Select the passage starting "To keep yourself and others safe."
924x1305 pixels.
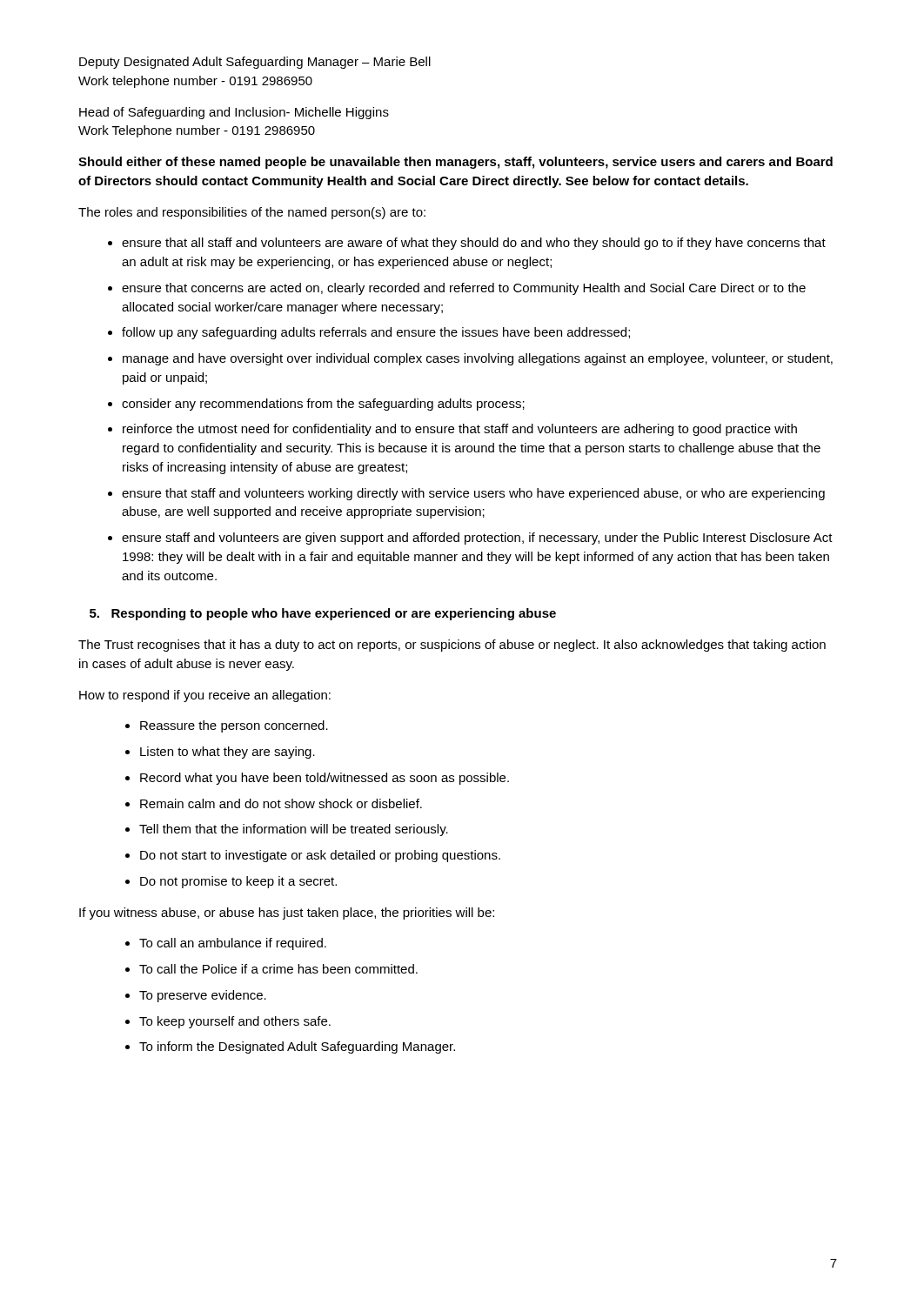(x=235, y=1021)
